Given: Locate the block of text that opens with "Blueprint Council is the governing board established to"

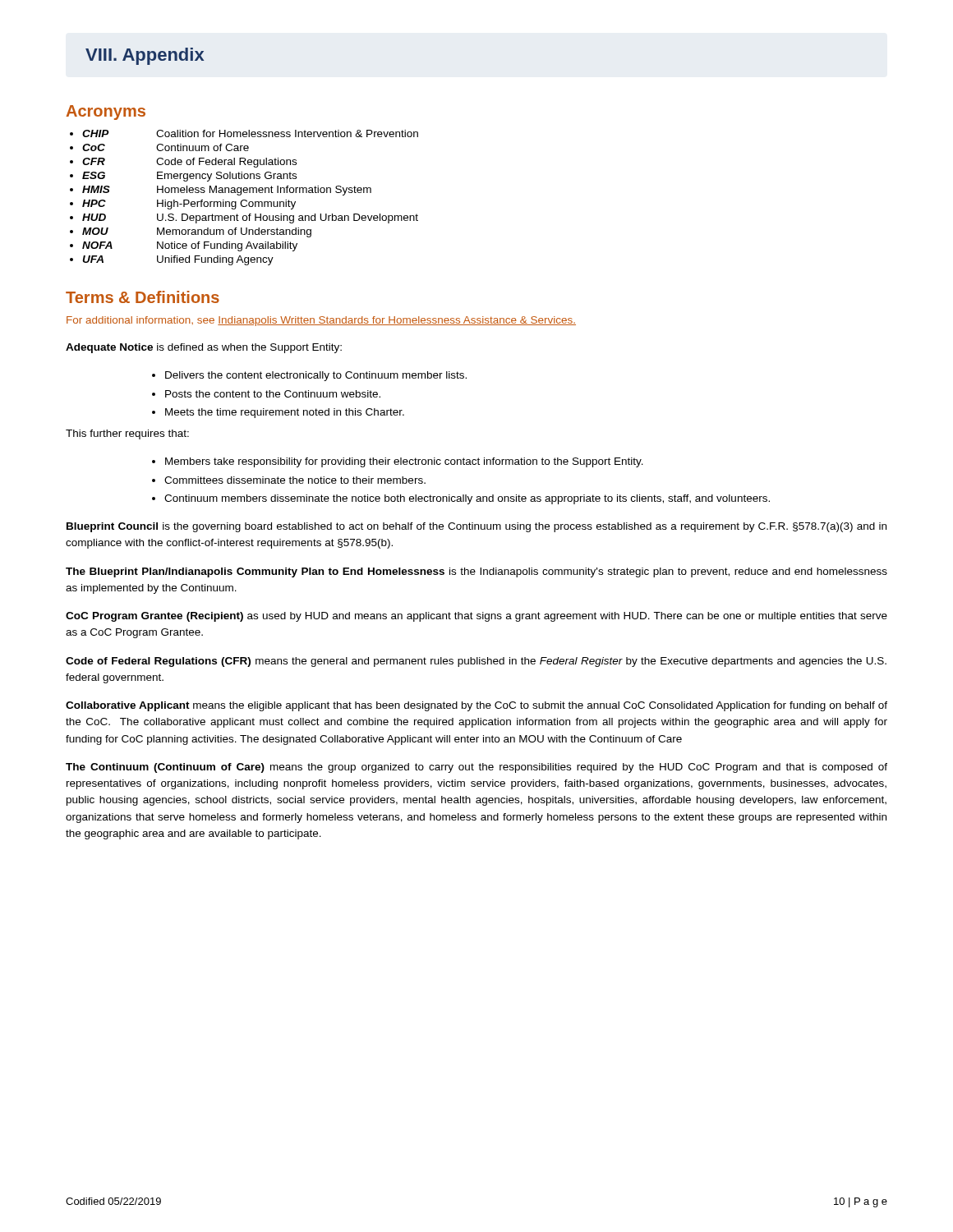Looking at the screenshot, I should click(x=476, y=534).
